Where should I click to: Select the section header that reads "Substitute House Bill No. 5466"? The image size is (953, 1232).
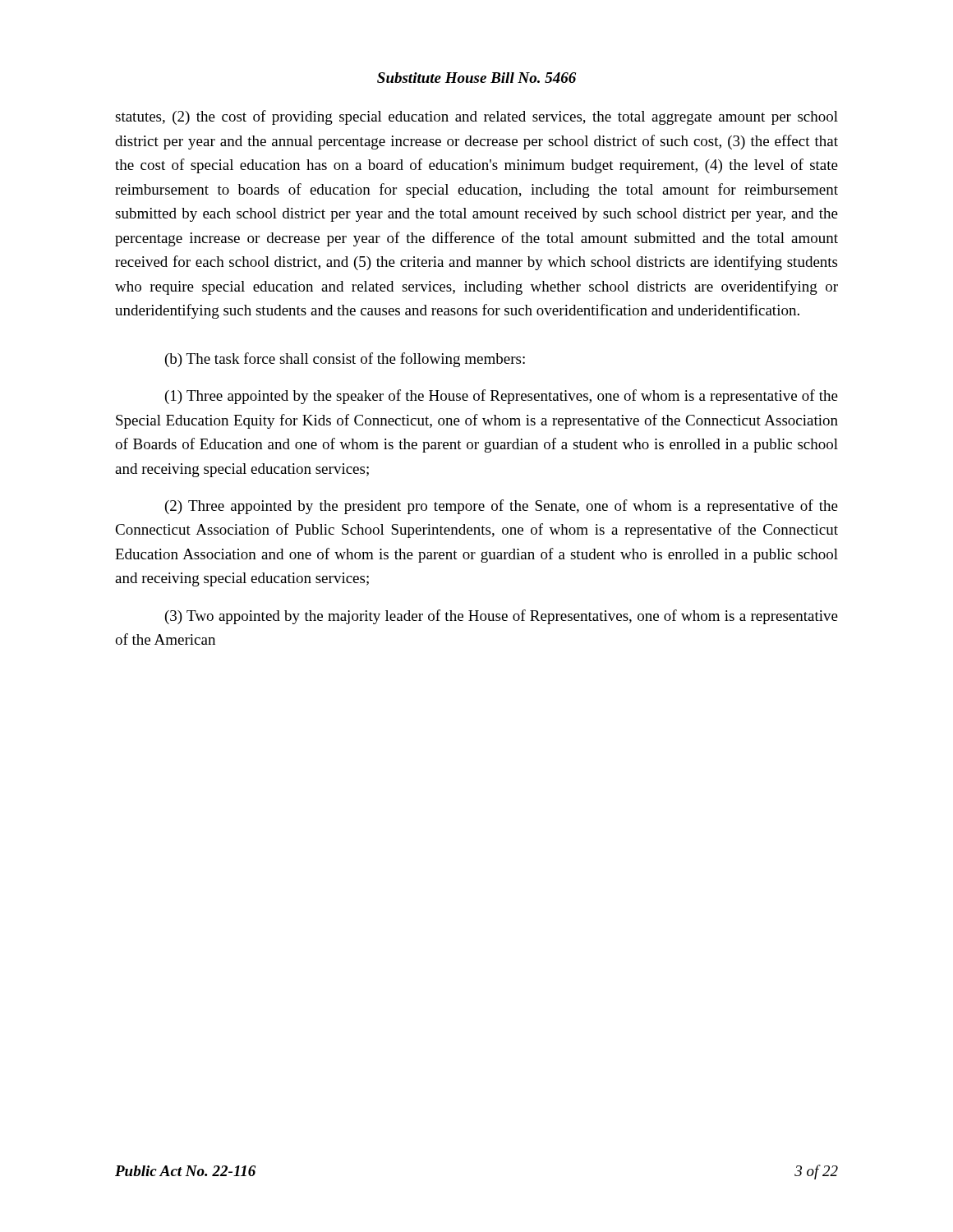476,78
